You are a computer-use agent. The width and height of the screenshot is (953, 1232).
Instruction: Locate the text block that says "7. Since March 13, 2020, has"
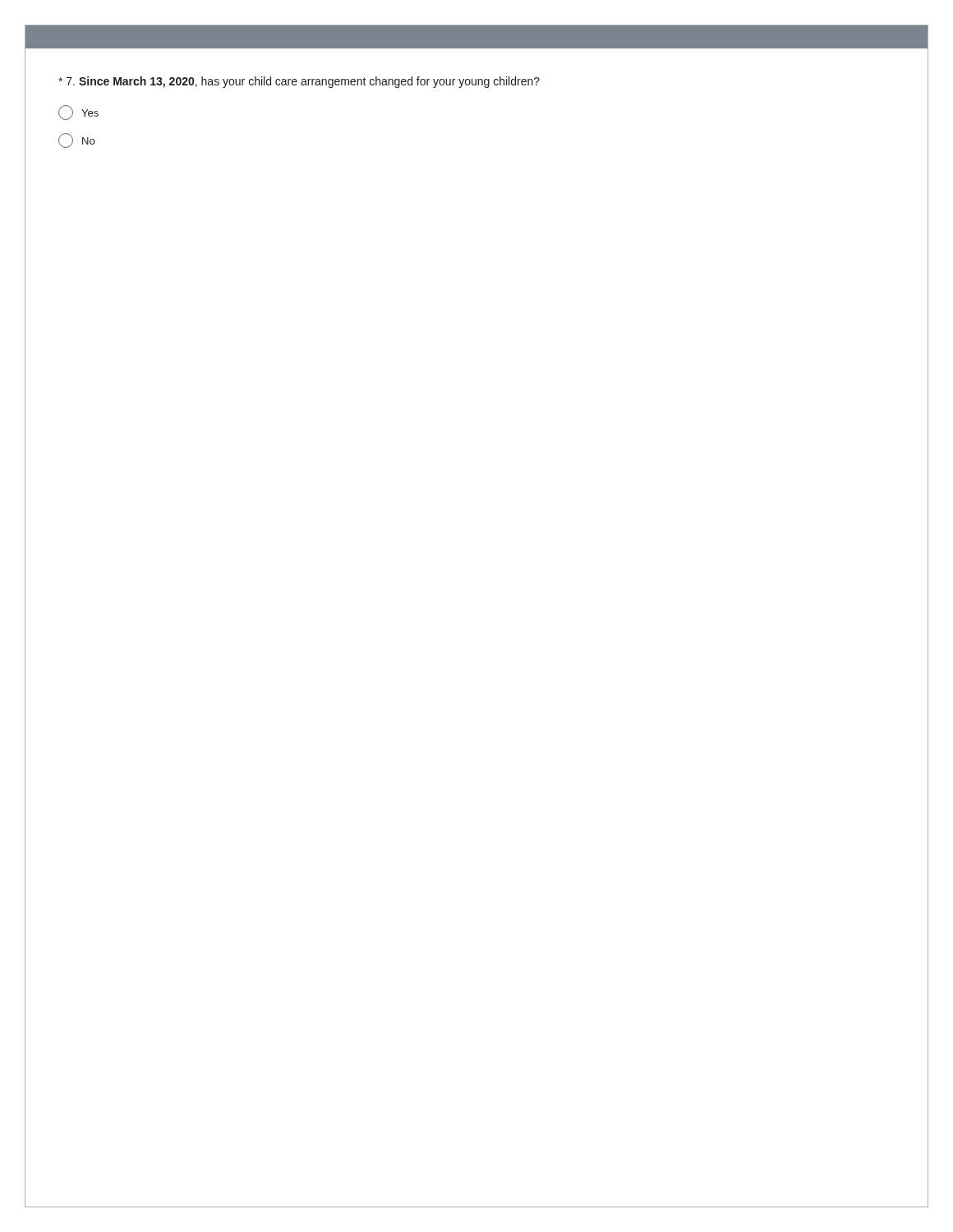click(x=299, y=81)
